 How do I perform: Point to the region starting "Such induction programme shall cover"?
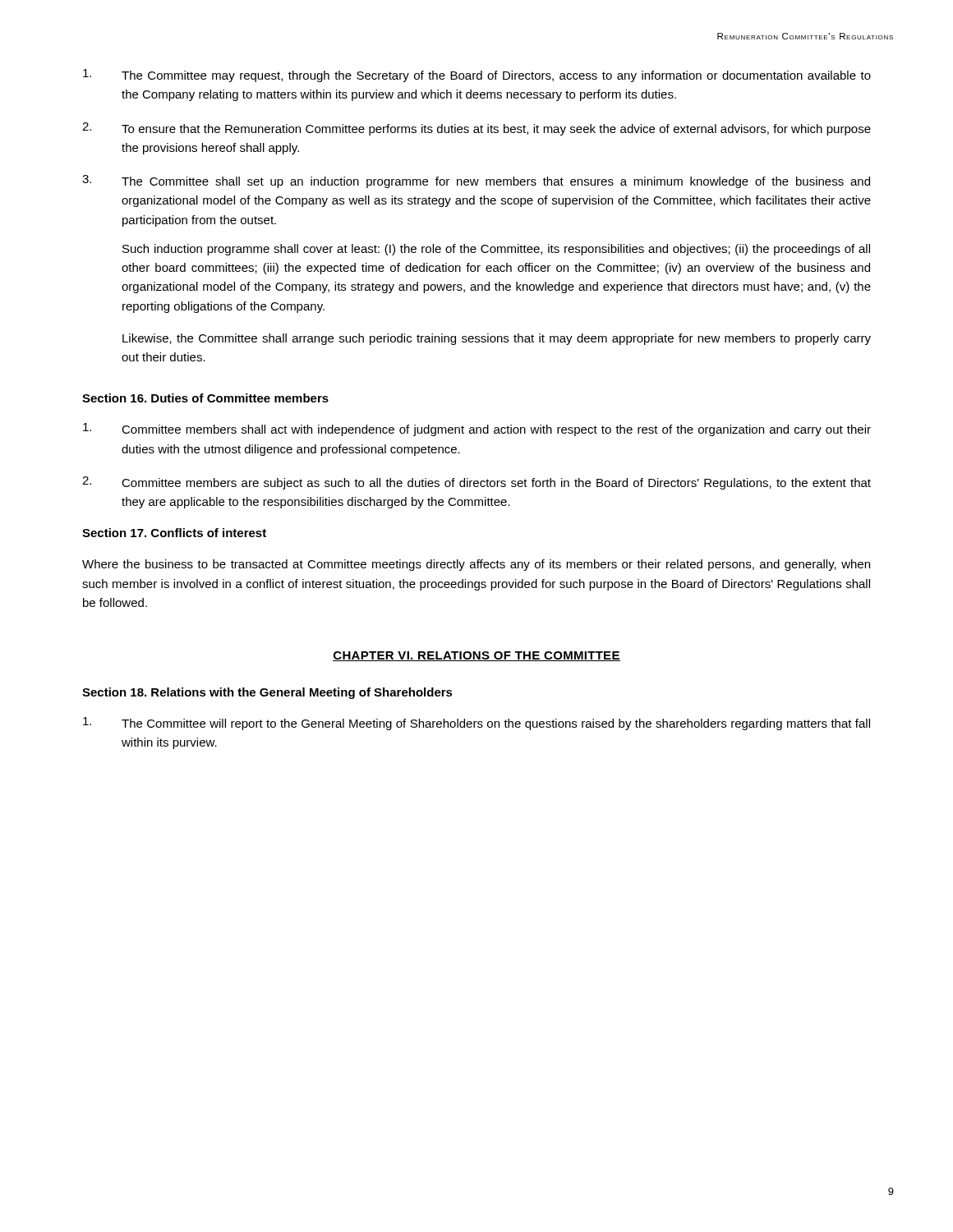click(496, 277)
